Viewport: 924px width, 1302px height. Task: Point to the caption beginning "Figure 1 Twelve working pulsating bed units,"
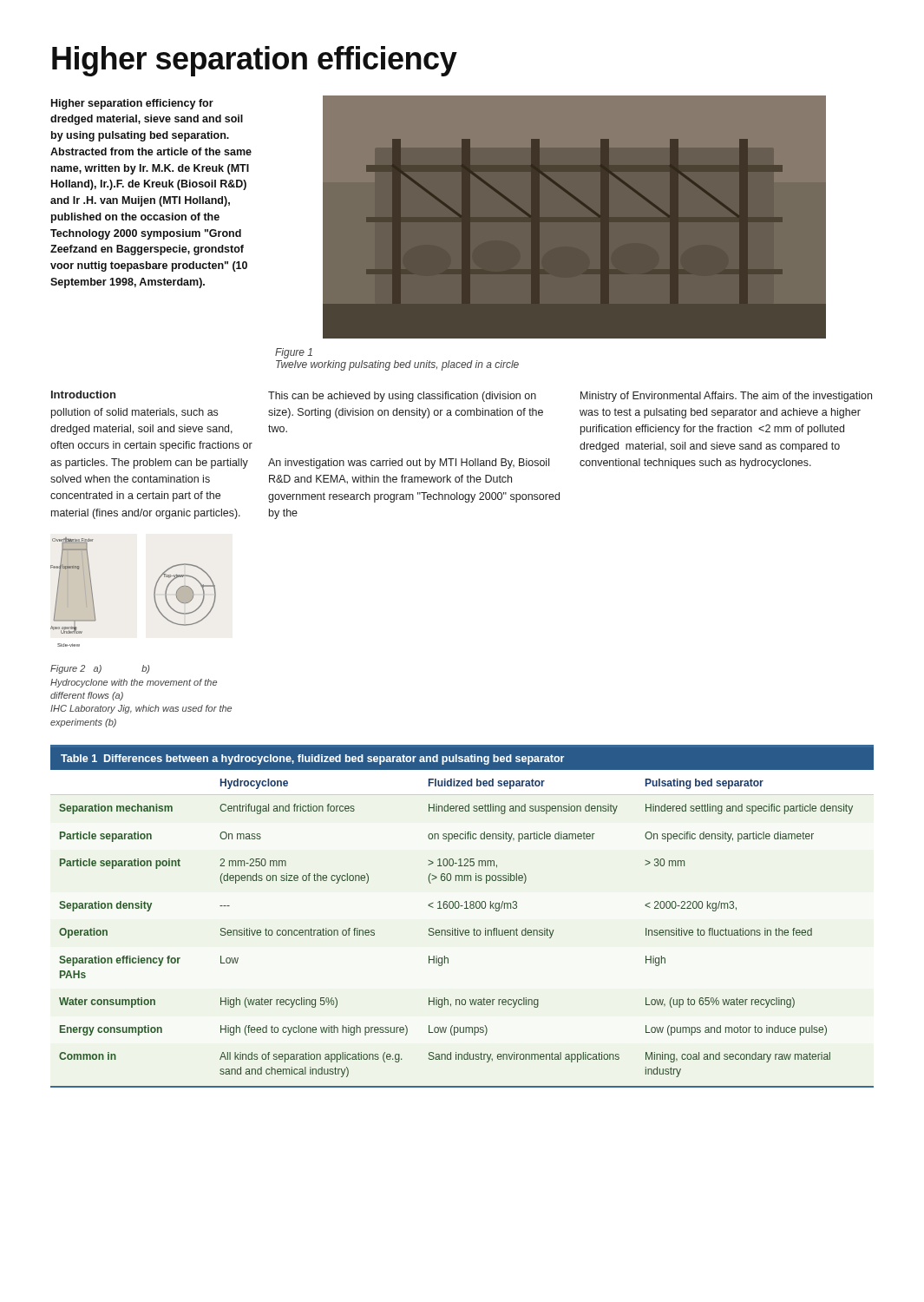(397, 358)
